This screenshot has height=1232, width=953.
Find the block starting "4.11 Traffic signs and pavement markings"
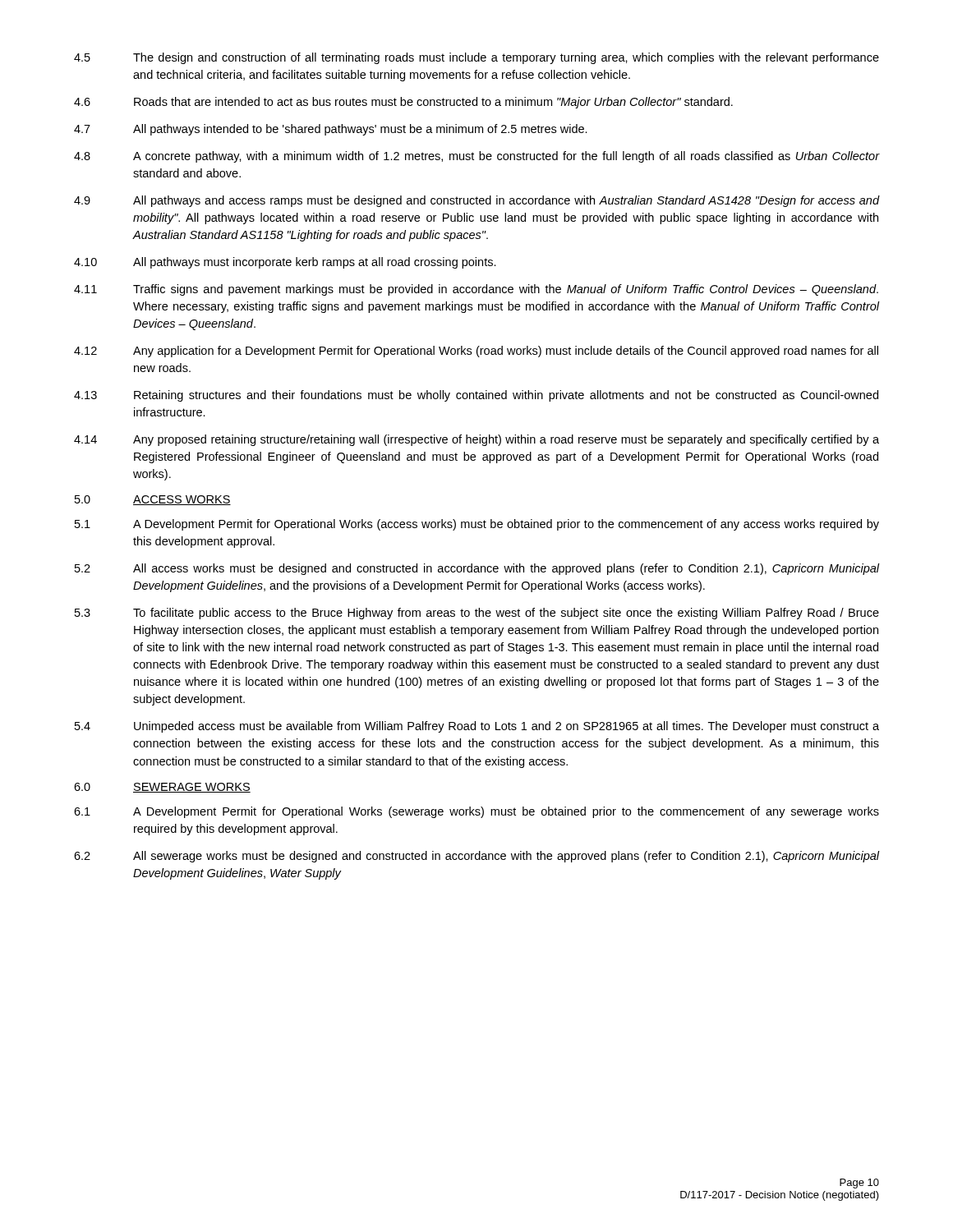point(476,307)
